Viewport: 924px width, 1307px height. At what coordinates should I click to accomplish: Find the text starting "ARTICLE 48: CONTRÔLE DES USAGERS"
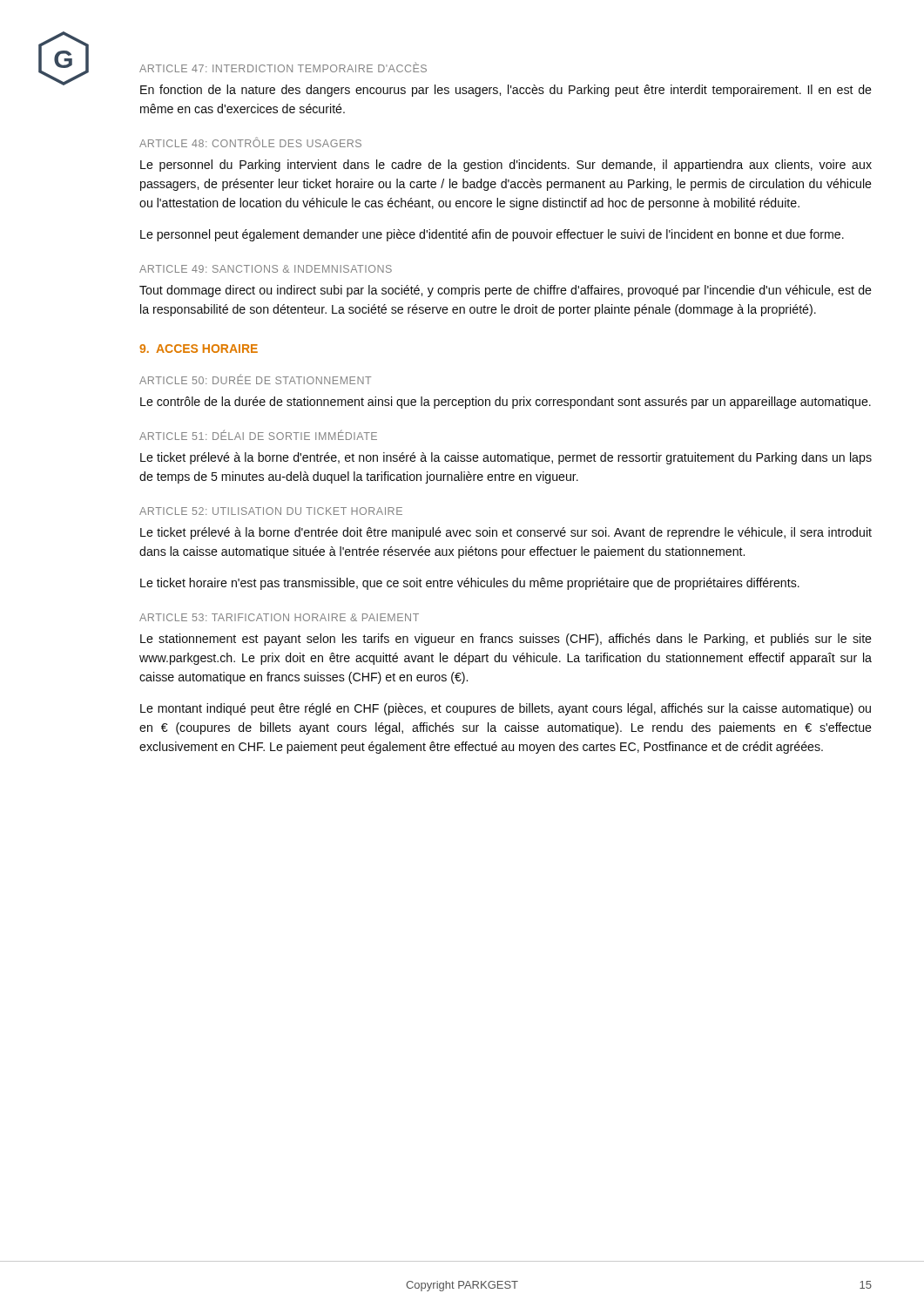tap(251, 144)
